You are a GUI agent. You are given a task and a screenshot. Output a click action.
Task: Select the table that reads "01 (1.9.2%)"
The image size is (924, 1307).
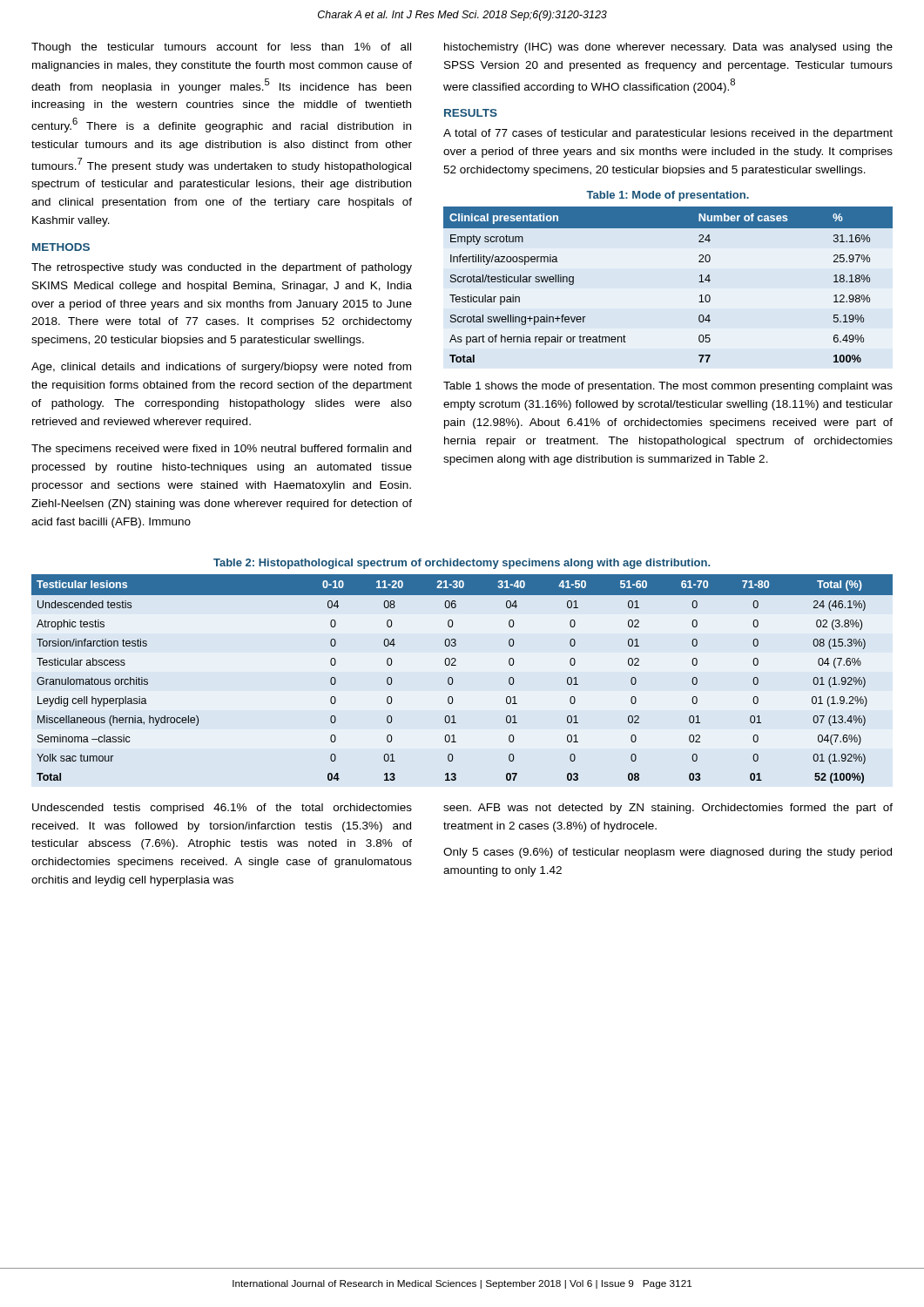(462, 680)
